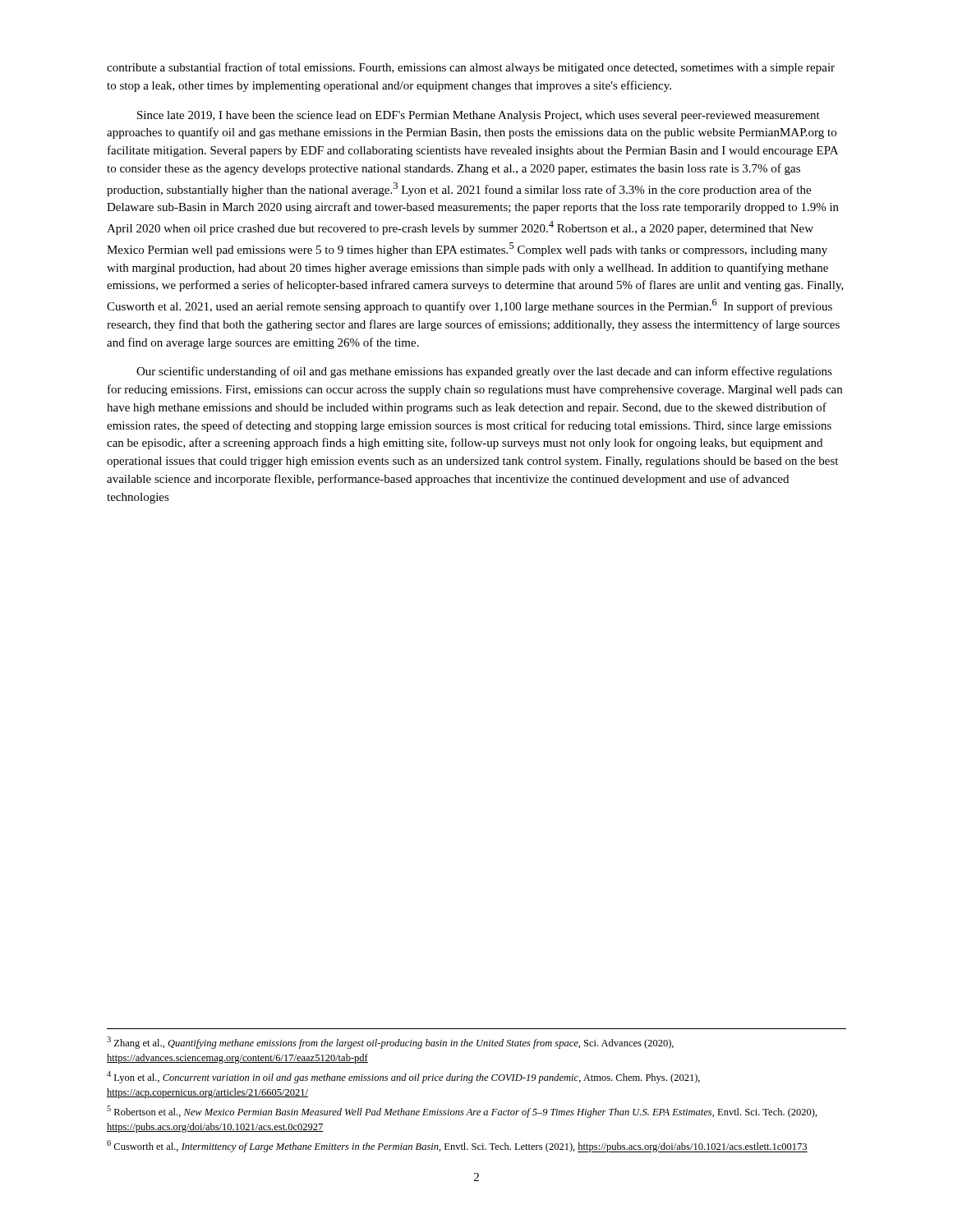Screen dimensions: 1232x953
Task: Find the text block with the text "Since late 2019,"
Action: tap(475, 228)
